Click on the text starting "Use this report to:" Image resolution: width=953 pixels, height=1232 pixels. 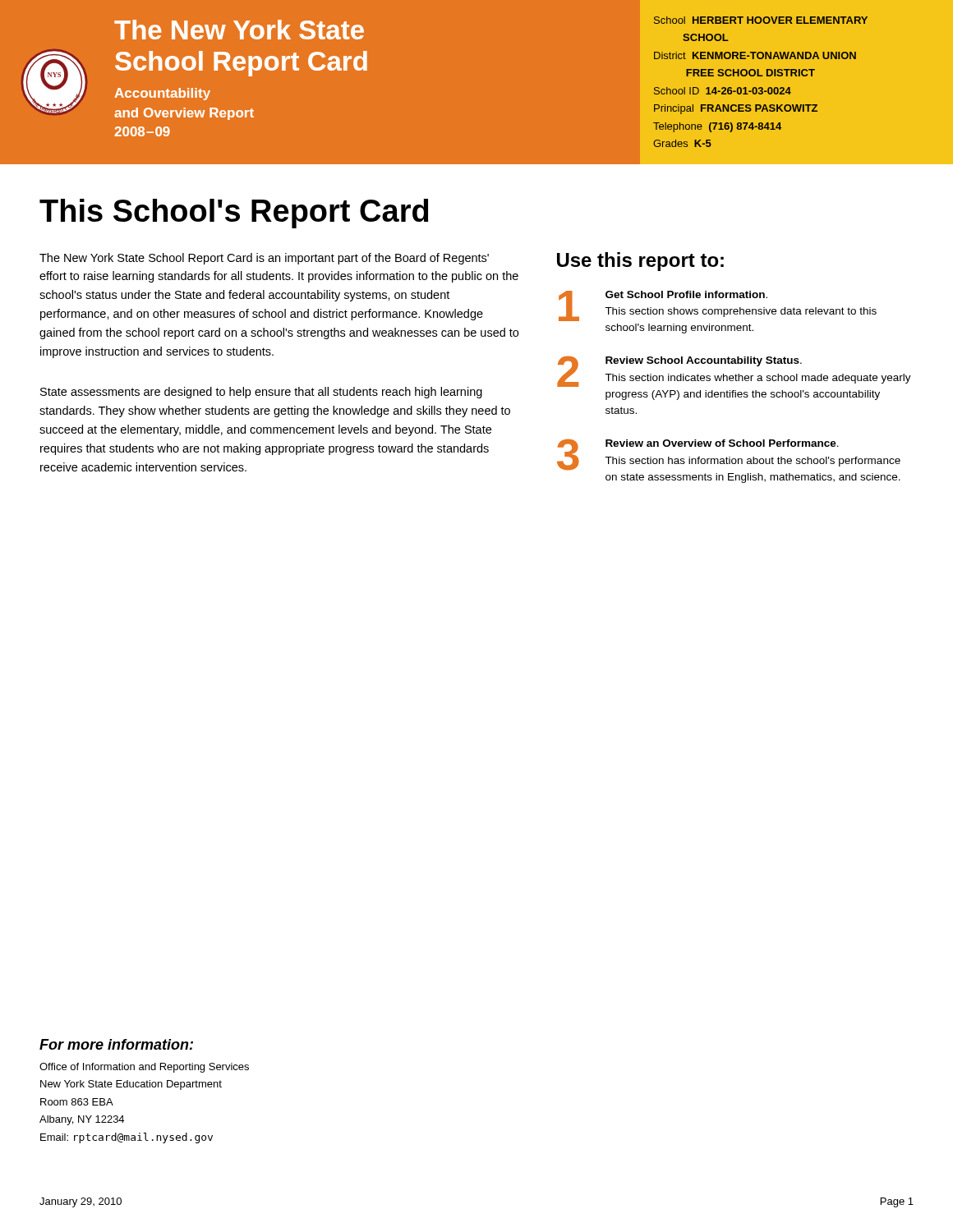[641, 260]
